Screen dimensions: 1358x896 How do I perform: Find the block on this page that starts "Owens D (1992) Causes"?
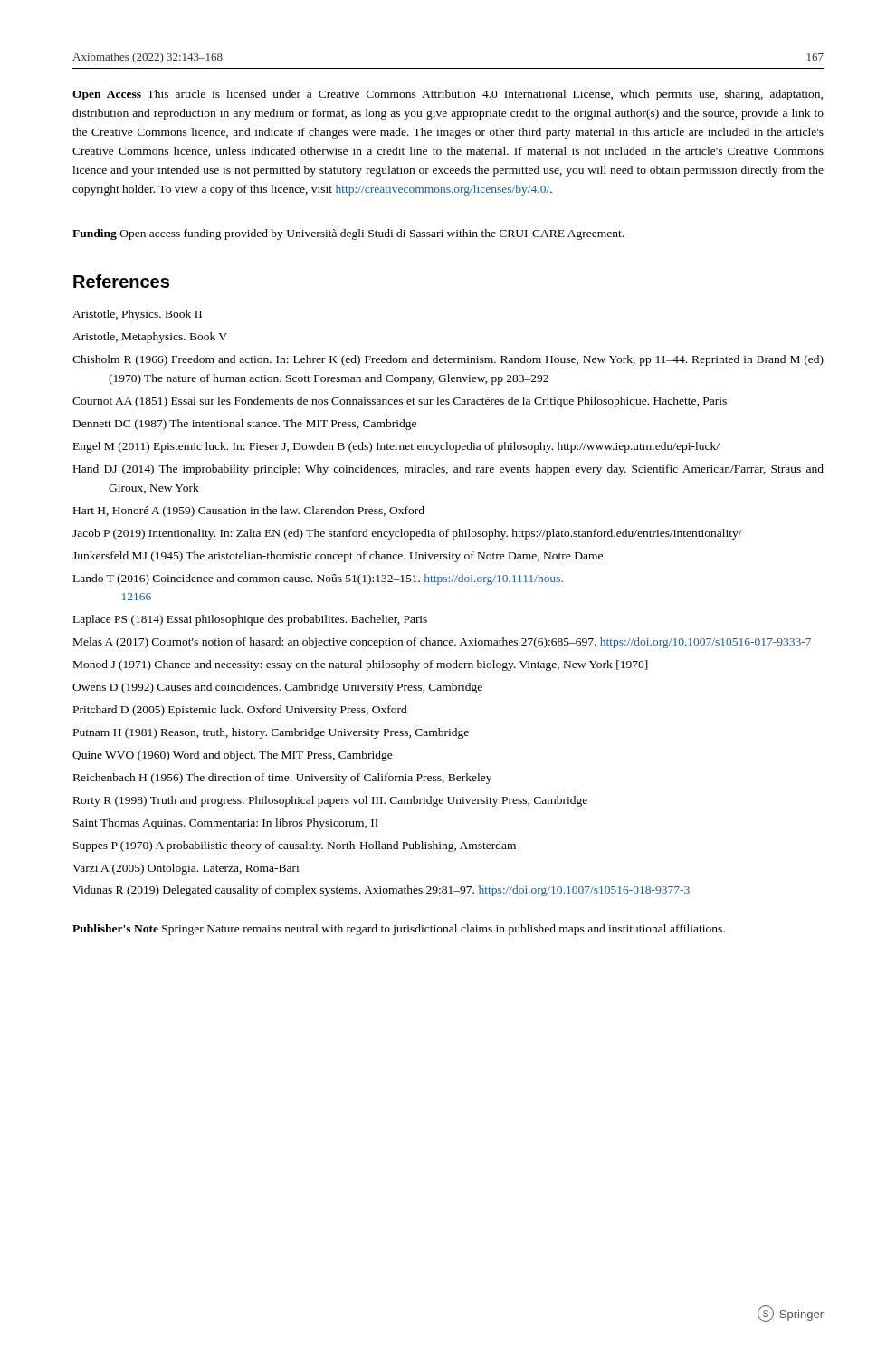[278, 687]
